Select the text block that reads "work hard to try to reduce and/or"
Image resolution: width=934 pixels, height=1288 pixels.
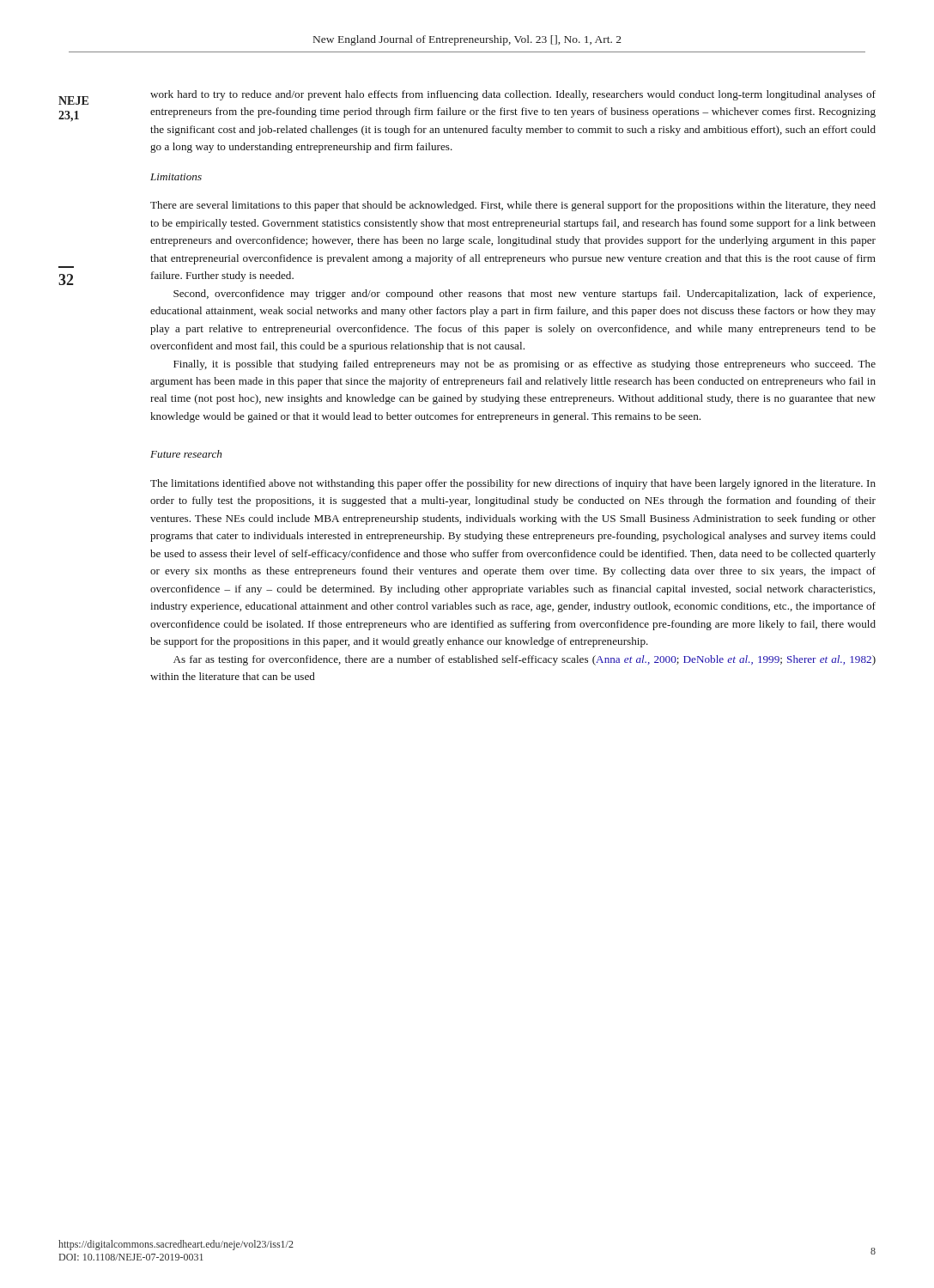[513, 120]
